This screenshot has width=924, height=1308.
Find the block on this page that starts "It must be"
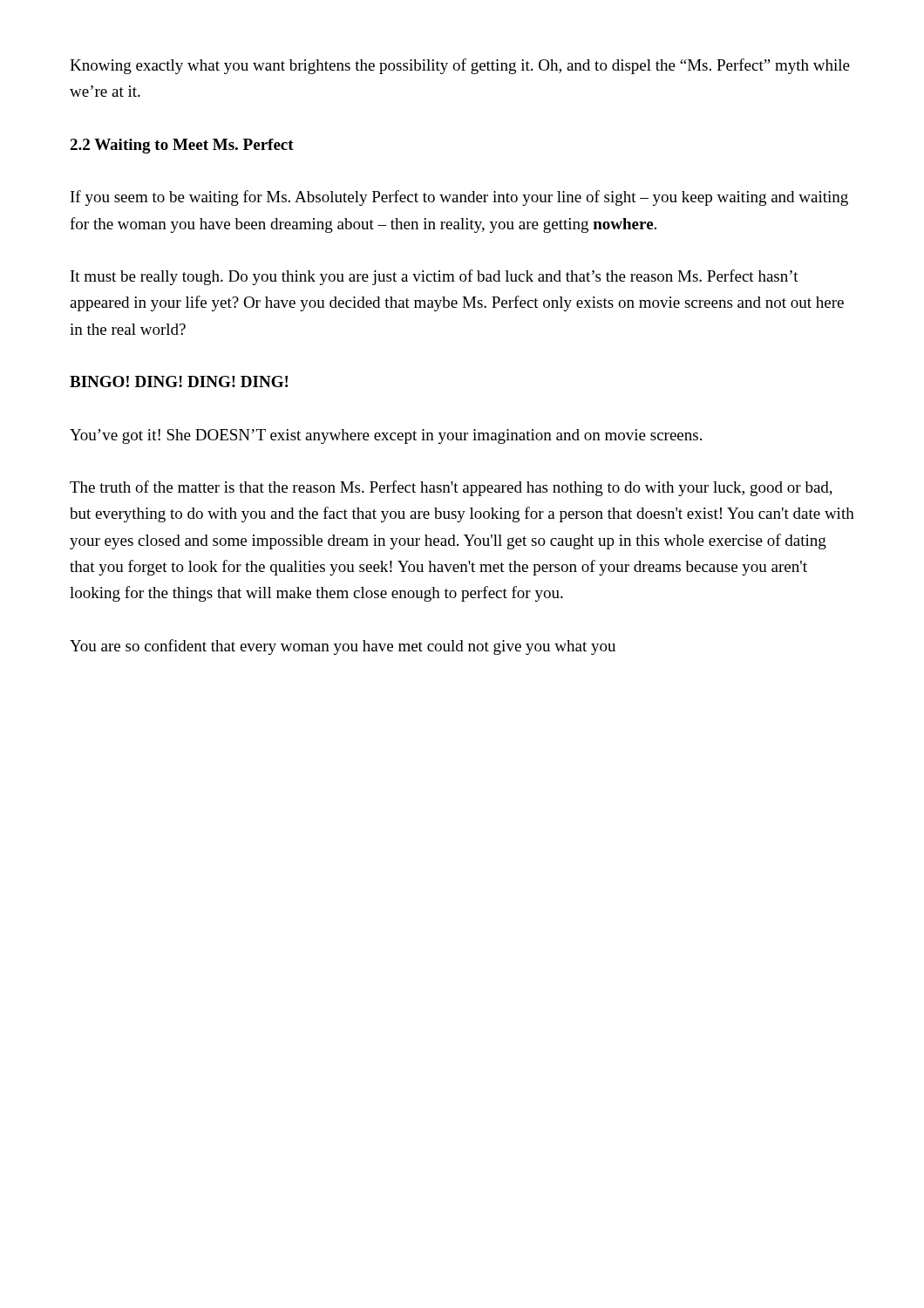[x=457, y=302]
